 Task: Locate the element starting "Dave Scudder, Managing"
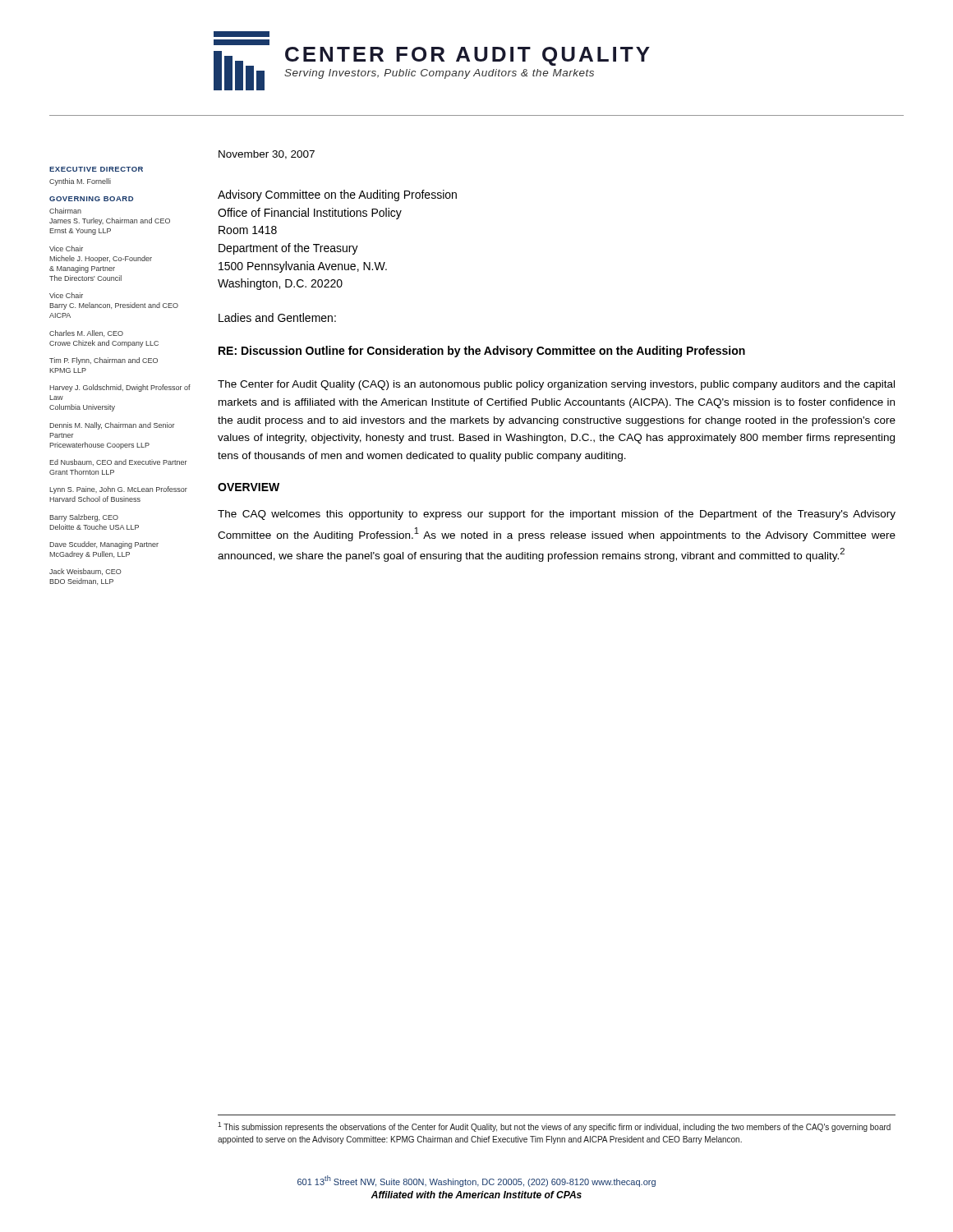104,549
